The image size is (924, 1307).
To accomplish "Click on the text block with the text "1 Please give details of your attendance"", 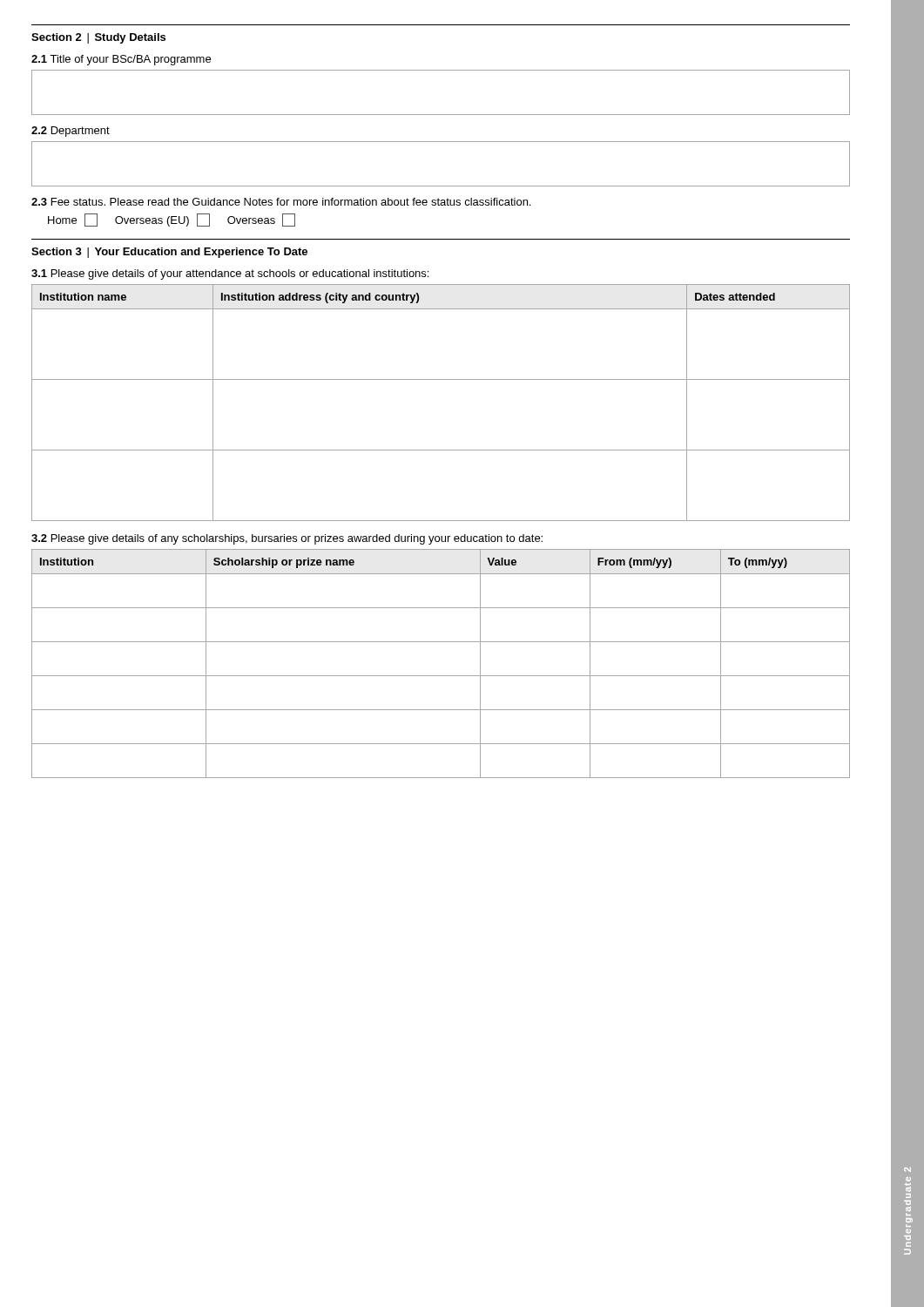I will pyautogui.click(x=231, y=273).
